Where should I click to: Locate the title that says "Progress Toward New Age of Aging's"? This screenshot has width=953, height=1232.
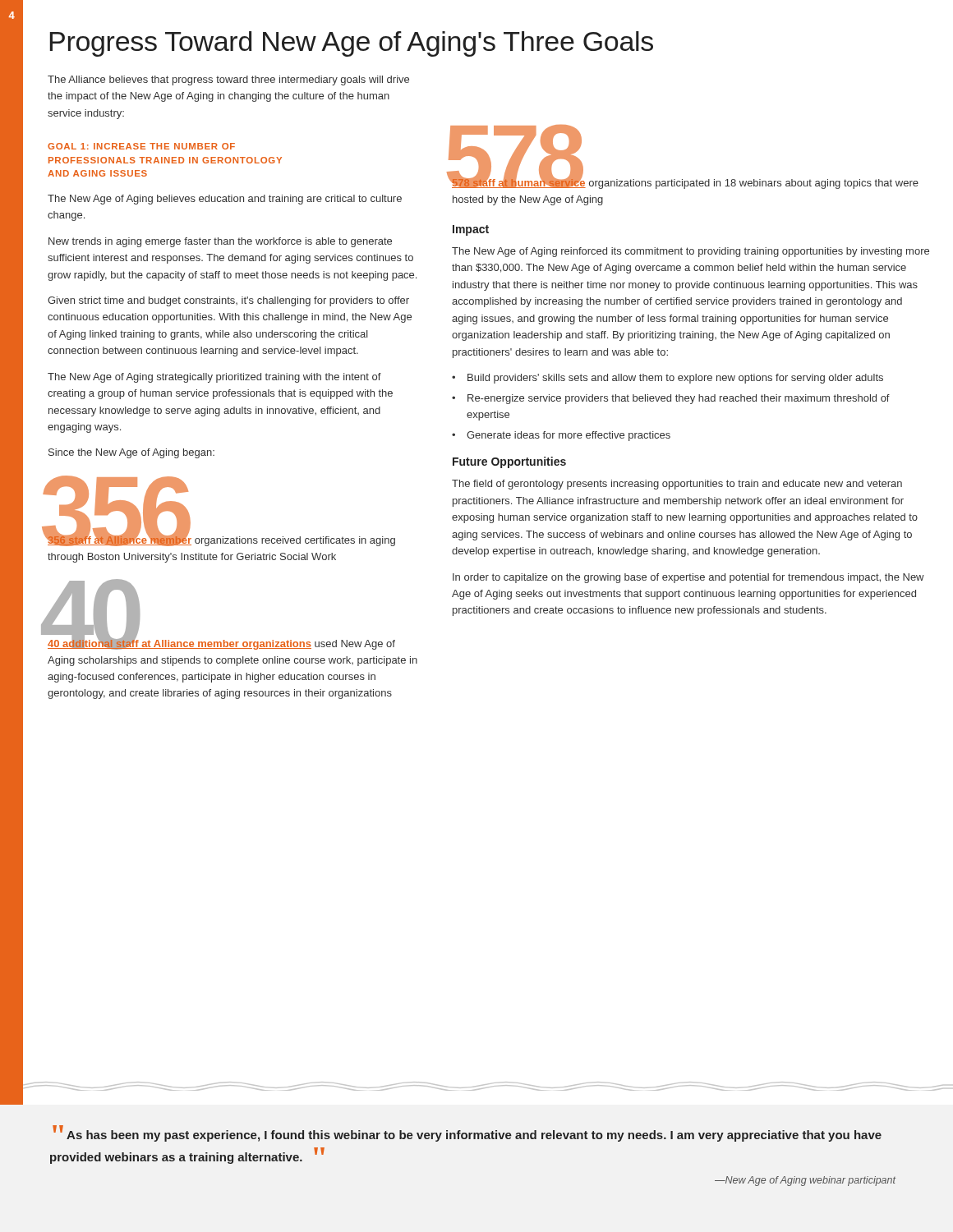[351, 41]
